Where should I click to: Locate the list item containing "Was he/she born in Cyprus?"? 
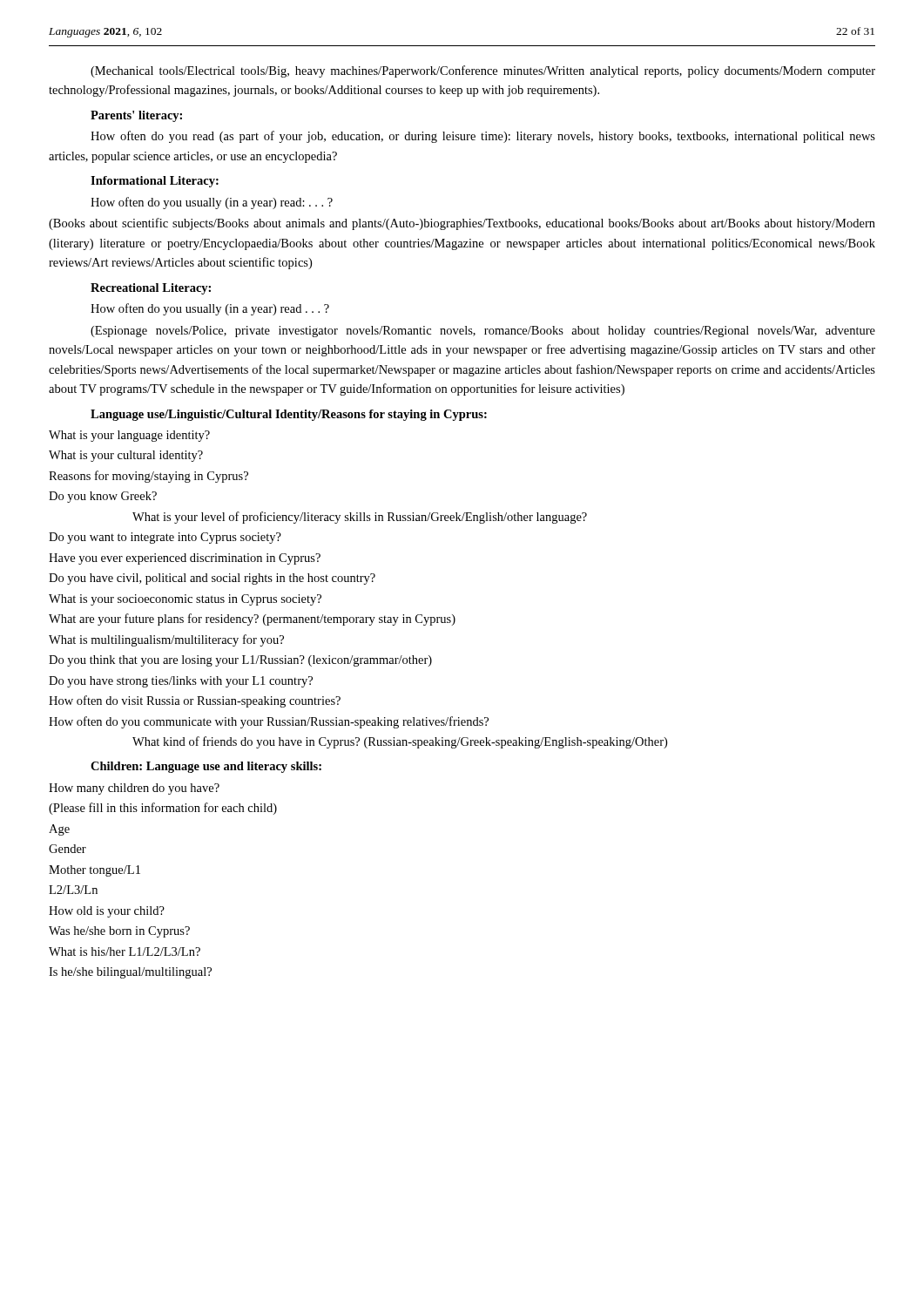pyautogui.click(x=119, y=931)
